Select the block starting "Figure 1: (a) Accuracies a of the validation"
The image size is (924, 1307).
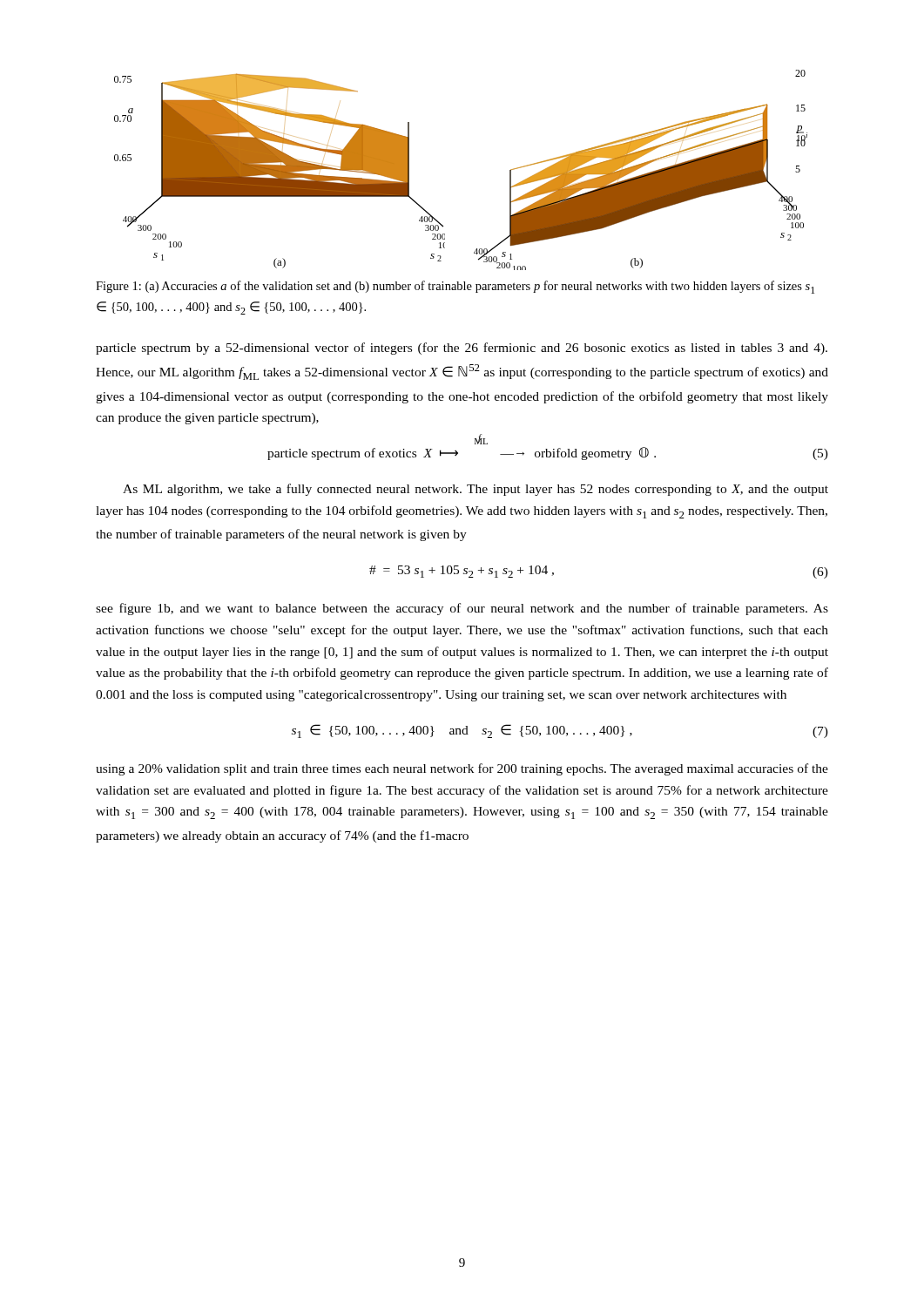(456, 298)
